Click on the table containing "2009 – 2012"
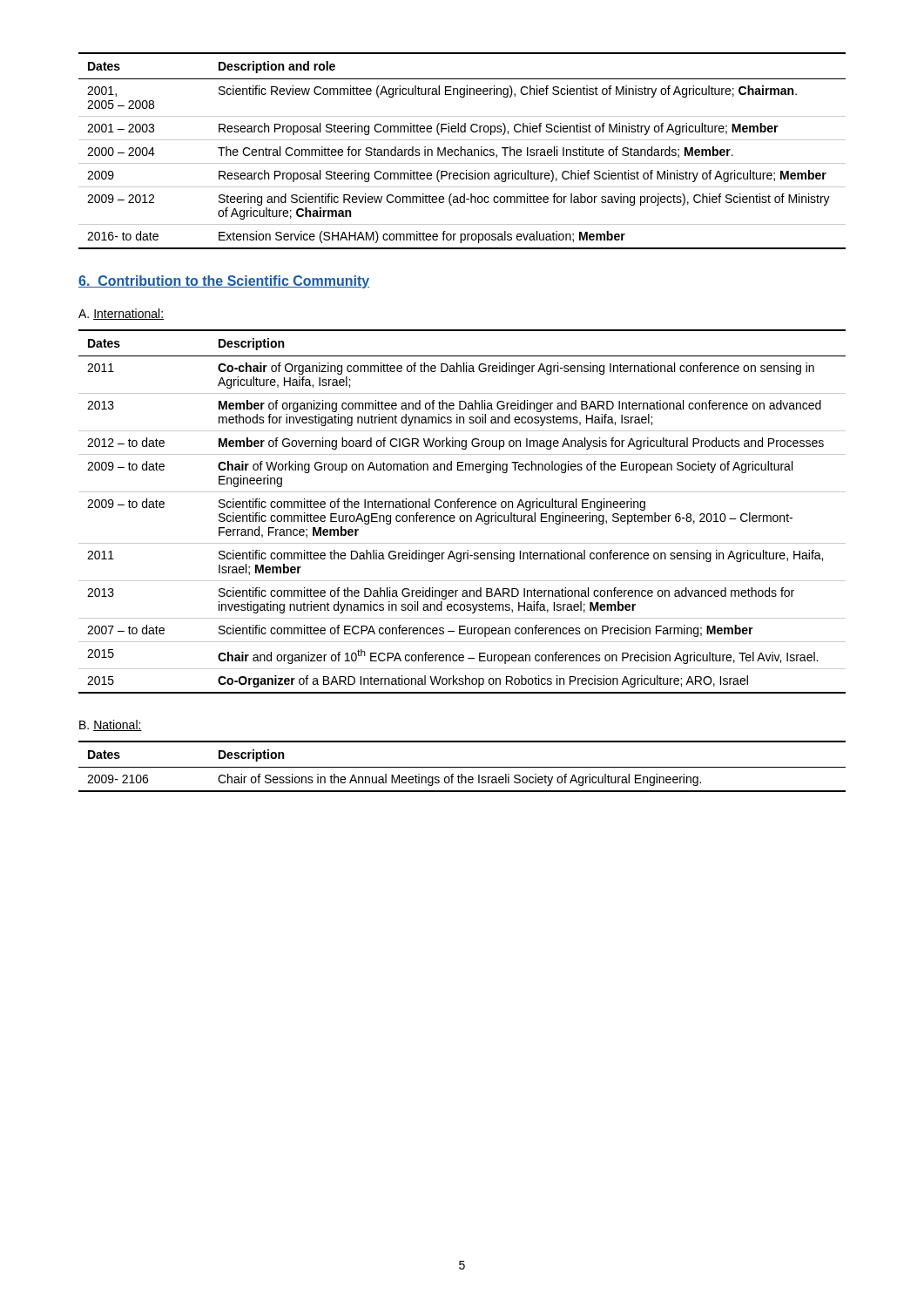Image resolution: width=924 pixels, height=1307 pixels. pyautogui.click(x=462, y=151)
